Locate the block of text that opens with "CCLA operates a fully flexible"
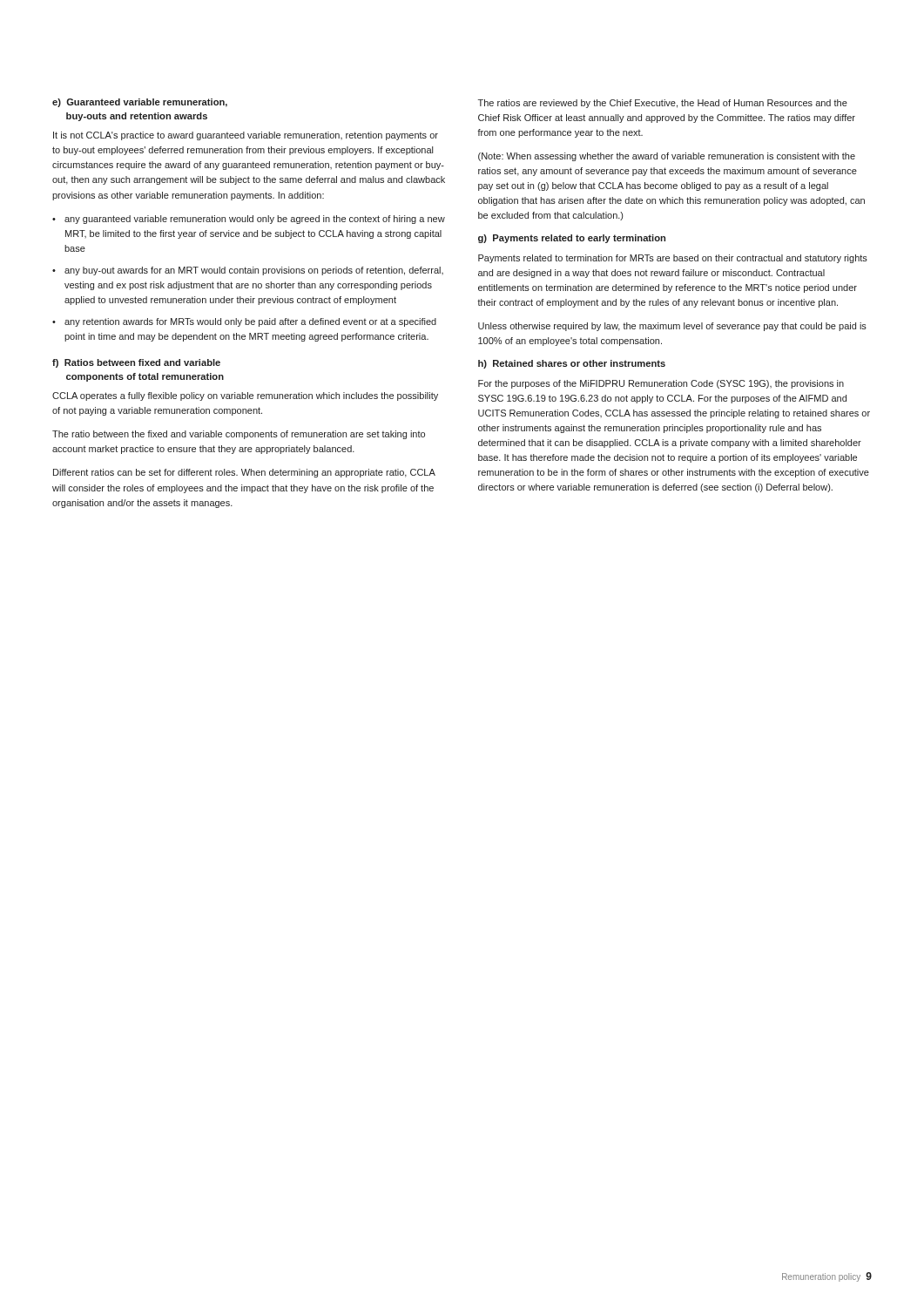 245,403
